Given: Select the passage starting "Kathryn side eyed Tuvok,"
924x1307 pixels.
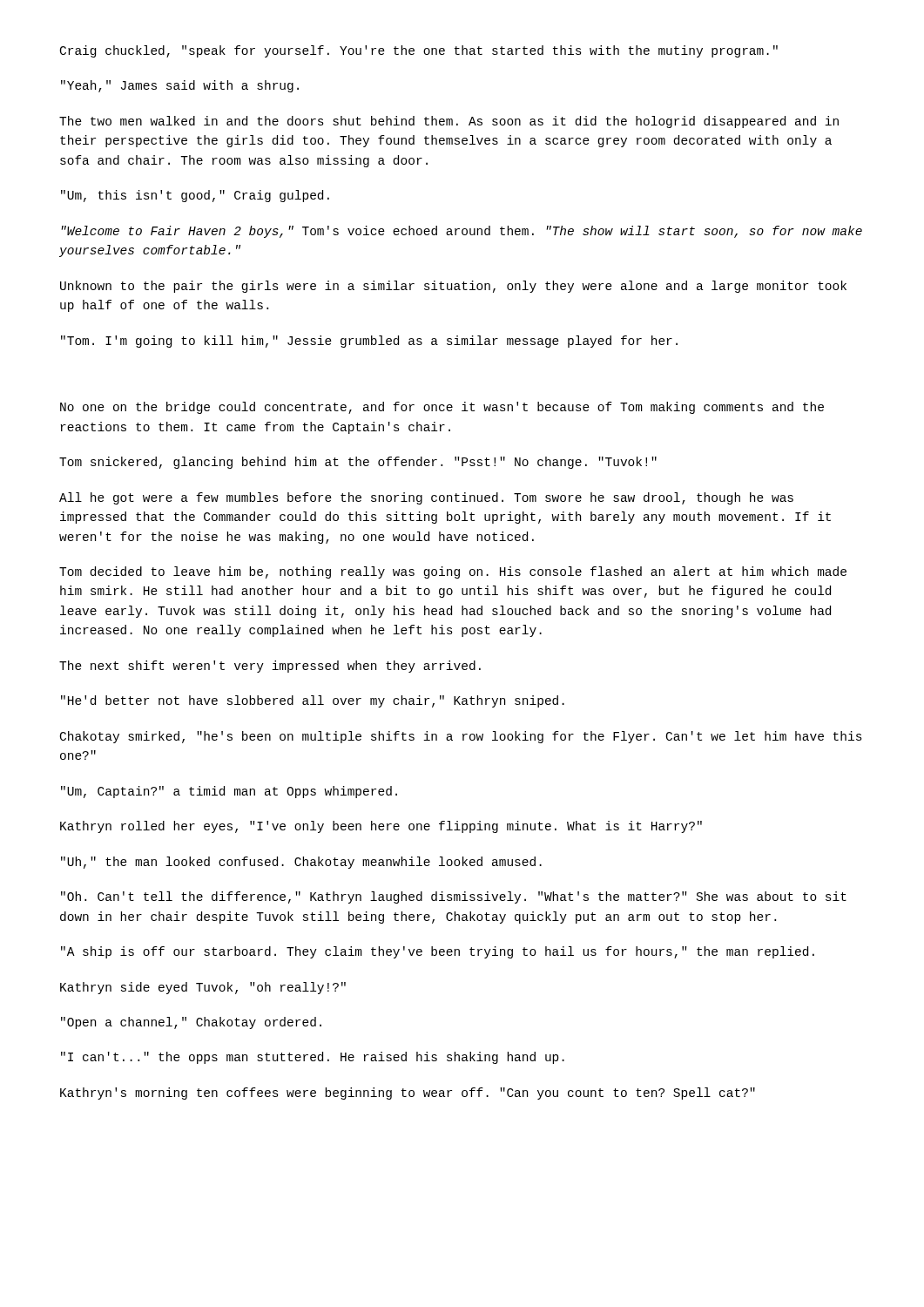Looking at the screenshot, I should coord(203,988).
